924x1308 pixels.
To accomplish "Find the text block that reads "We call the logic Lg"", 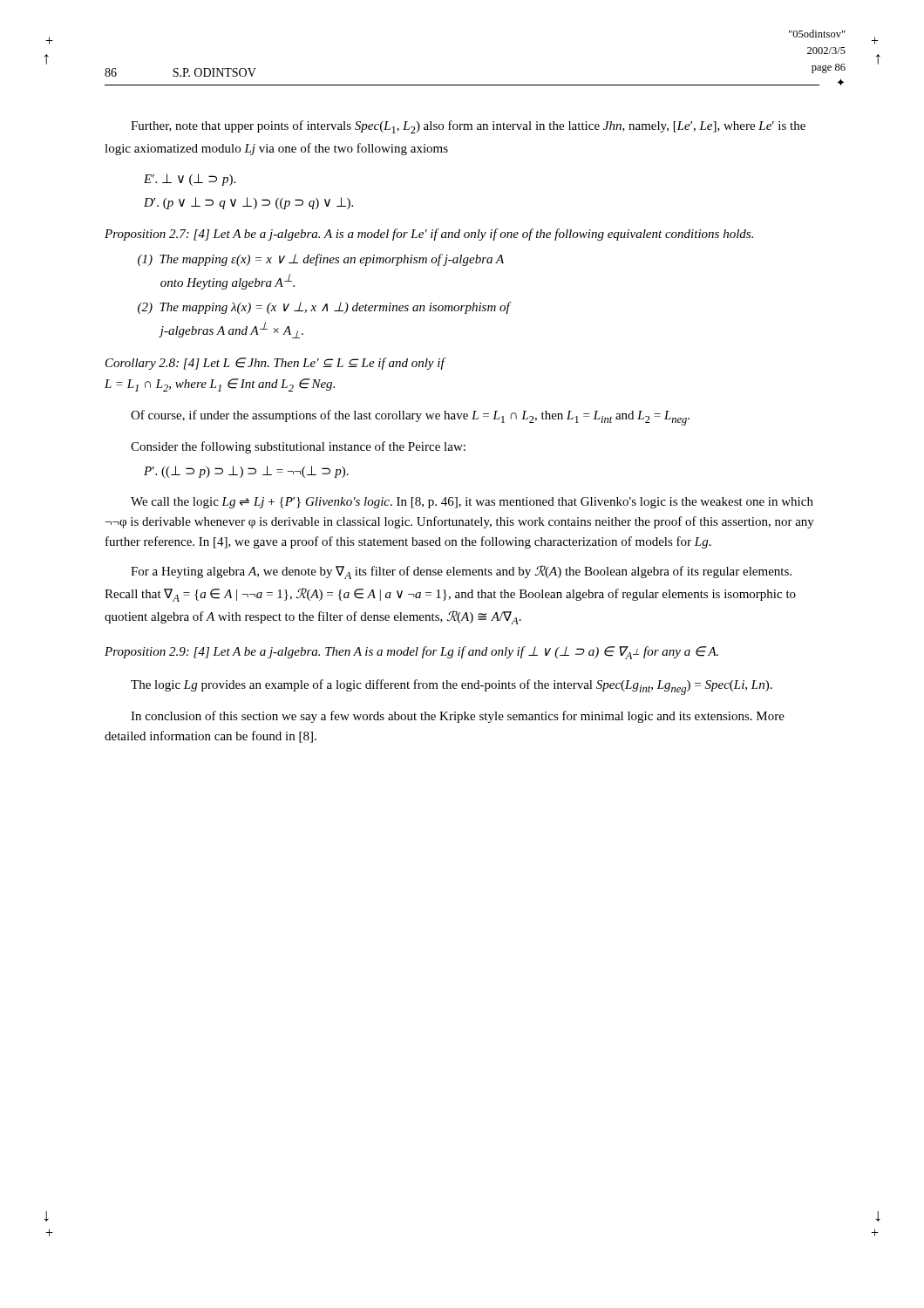I will pyautogui.click(x=462, y=522).
